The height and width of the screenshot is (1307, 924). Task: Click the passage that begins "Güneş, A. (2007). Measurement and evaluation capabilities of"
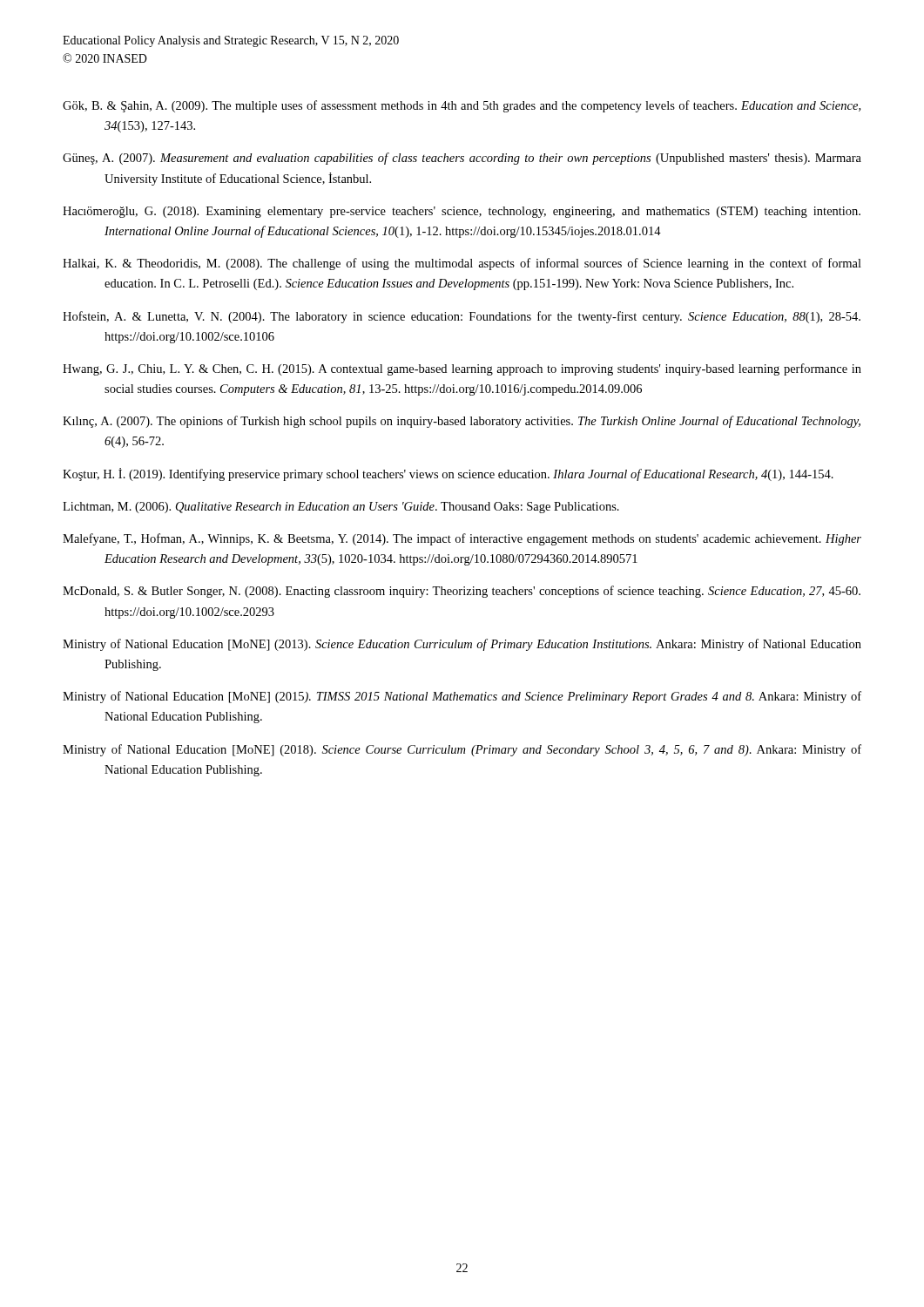click(x=462, y=168)
